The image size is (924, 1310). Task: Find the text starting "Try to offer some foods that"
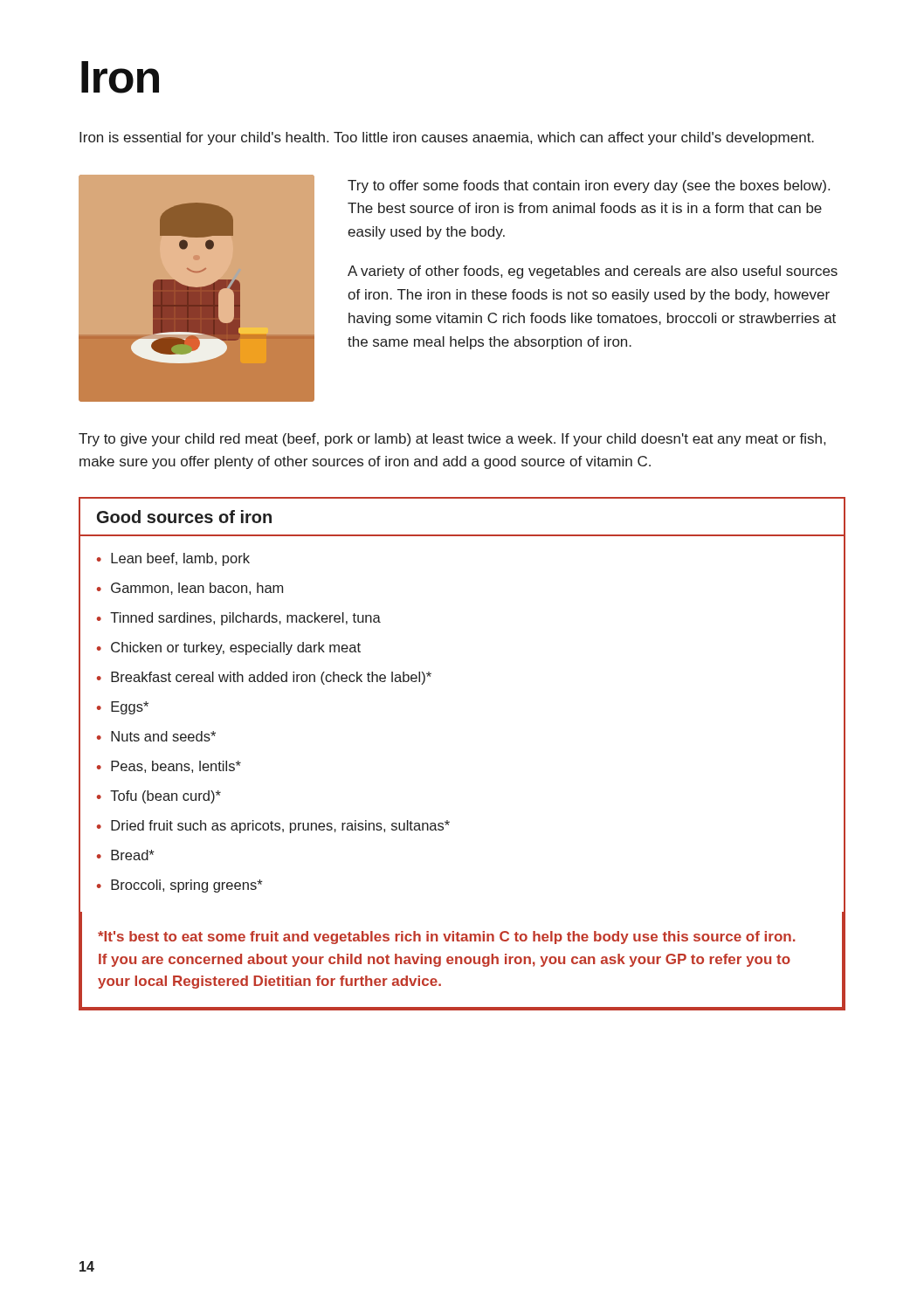[596, 209]
